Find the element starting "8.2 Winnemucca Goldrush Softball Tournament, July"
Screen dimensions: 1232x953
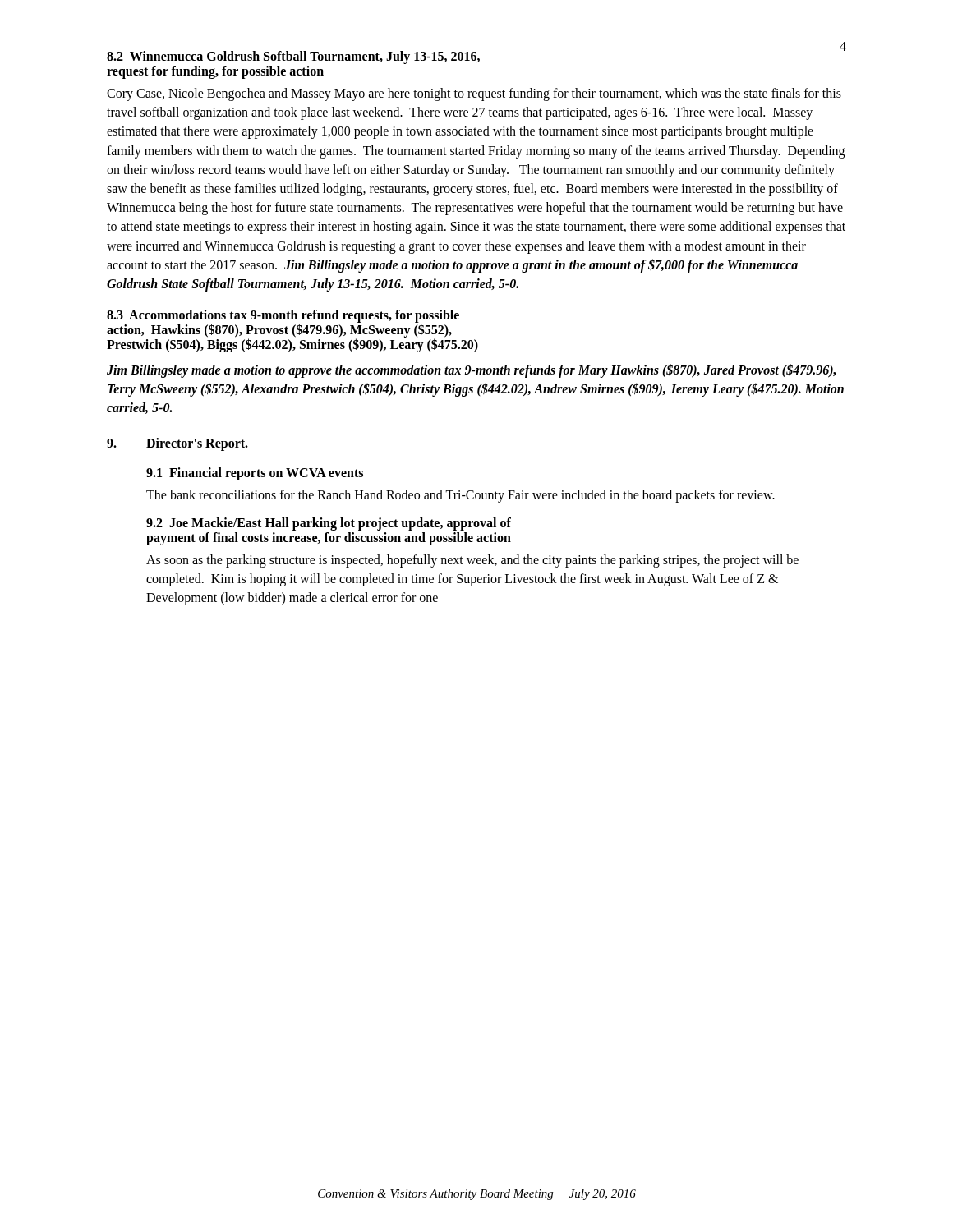294,64
